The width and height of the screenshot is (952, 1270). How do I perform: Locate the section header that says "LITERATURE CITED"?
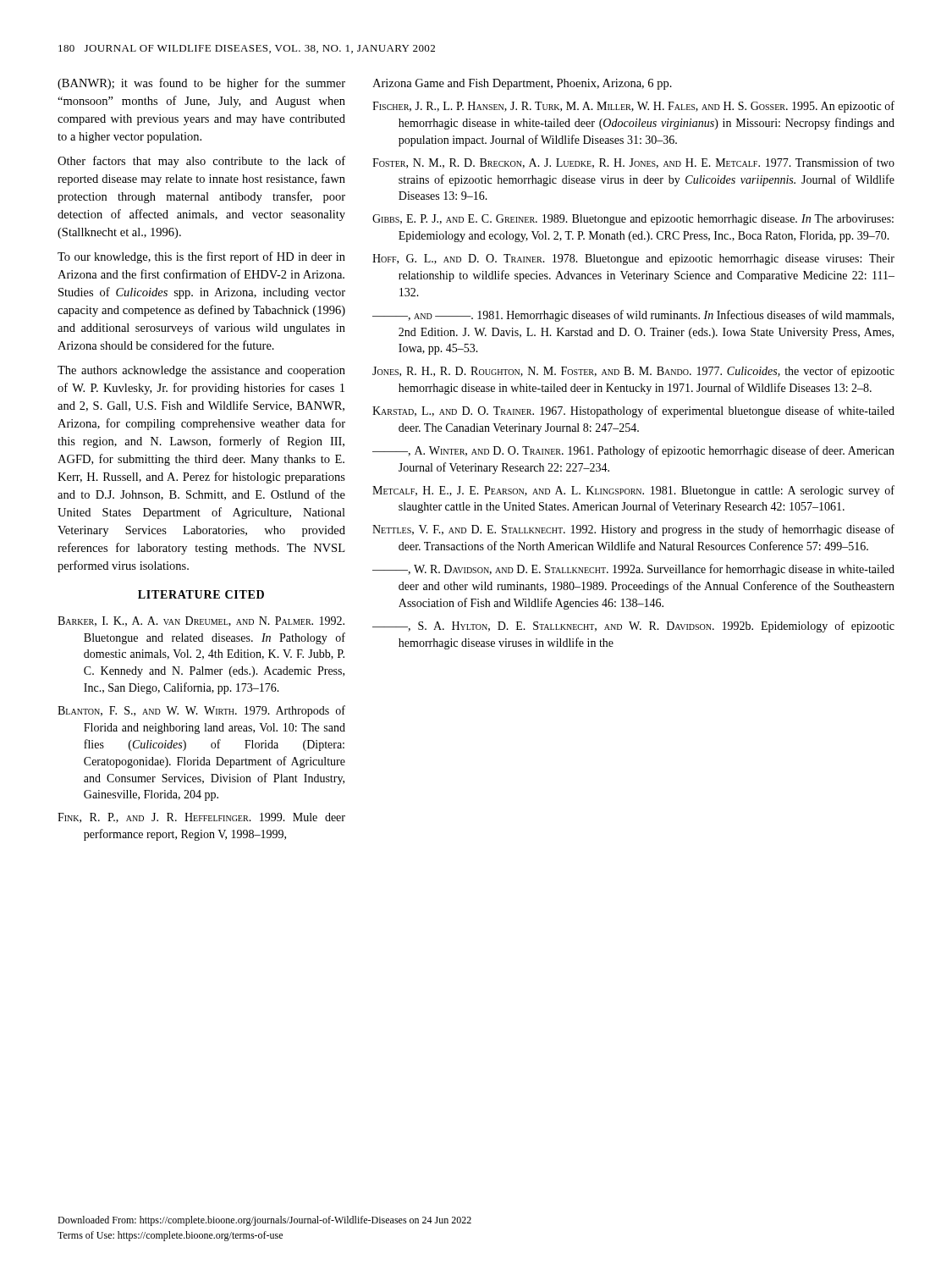pos(201,595)
